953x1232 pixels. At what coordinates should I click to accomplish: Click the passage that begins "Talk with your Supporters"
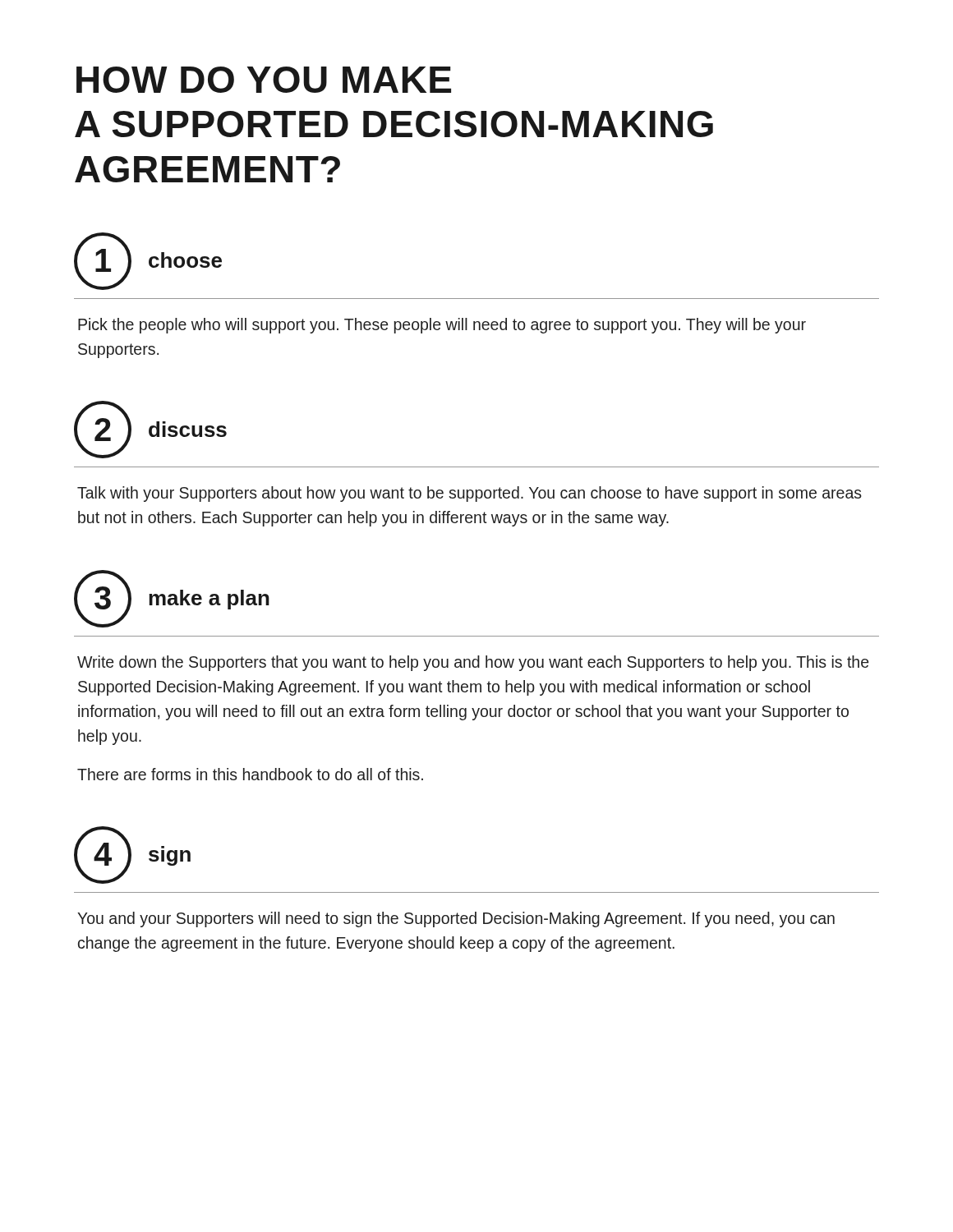pyautogui.click(x=478, y=505)
